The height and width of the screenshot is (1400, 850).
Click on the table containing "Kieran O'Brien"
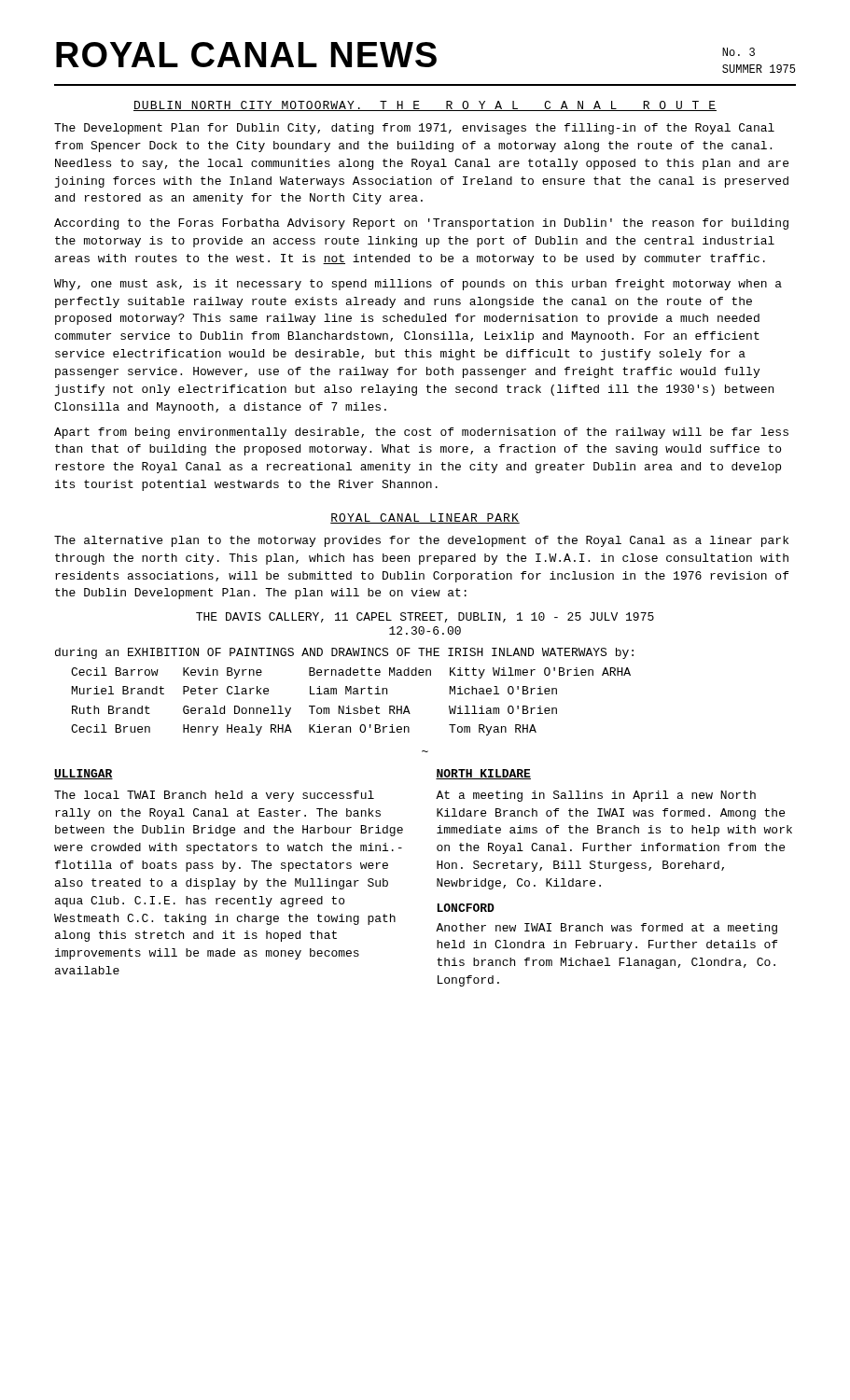click(425, 701)
